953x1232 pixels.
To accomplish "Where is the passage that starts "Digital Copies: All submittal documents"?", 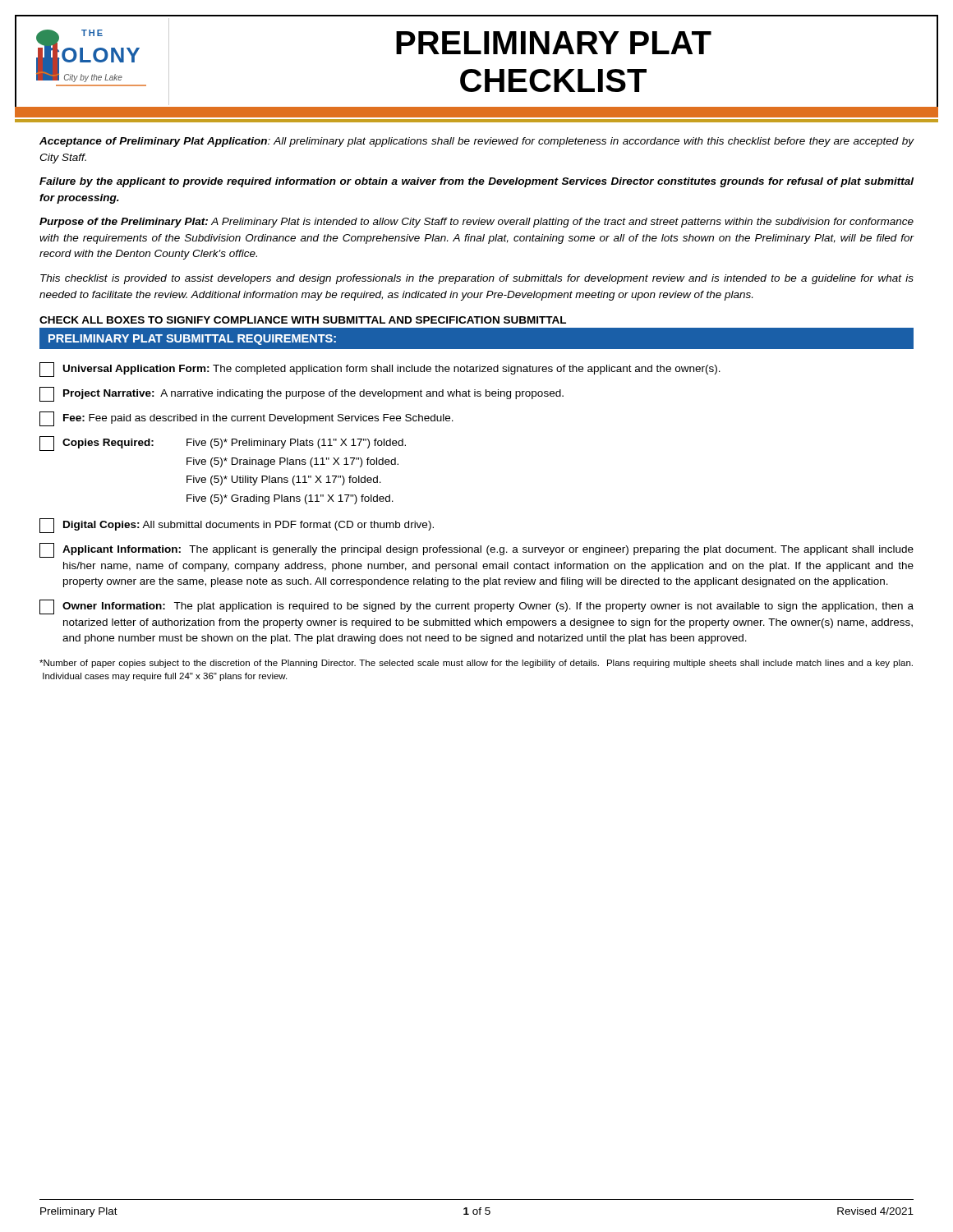I will click(237, 526).
